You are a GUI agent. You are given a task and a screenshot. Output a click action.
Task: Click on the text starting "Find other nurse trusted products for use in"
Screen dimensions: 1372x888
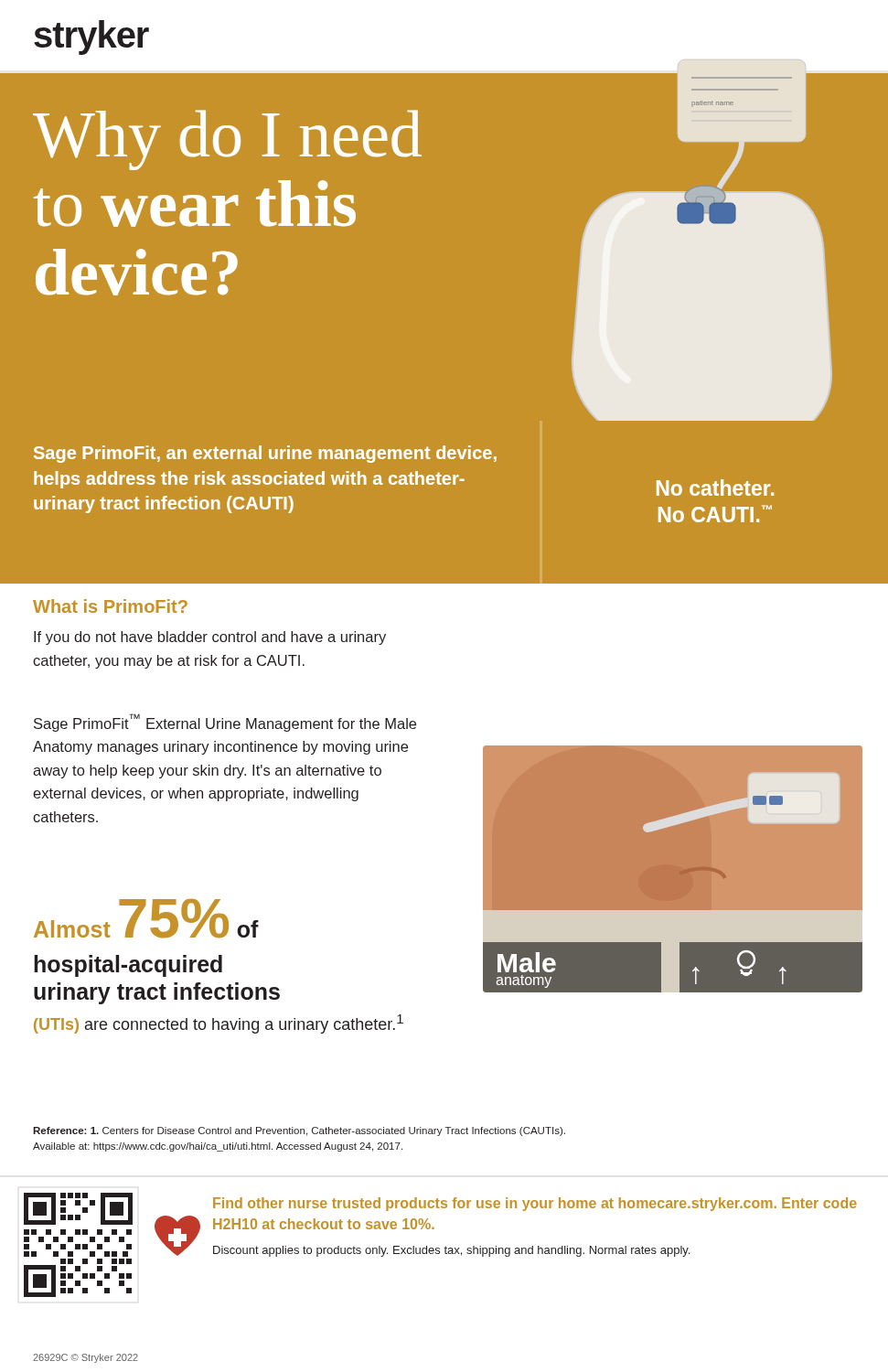coord(535,1204)
